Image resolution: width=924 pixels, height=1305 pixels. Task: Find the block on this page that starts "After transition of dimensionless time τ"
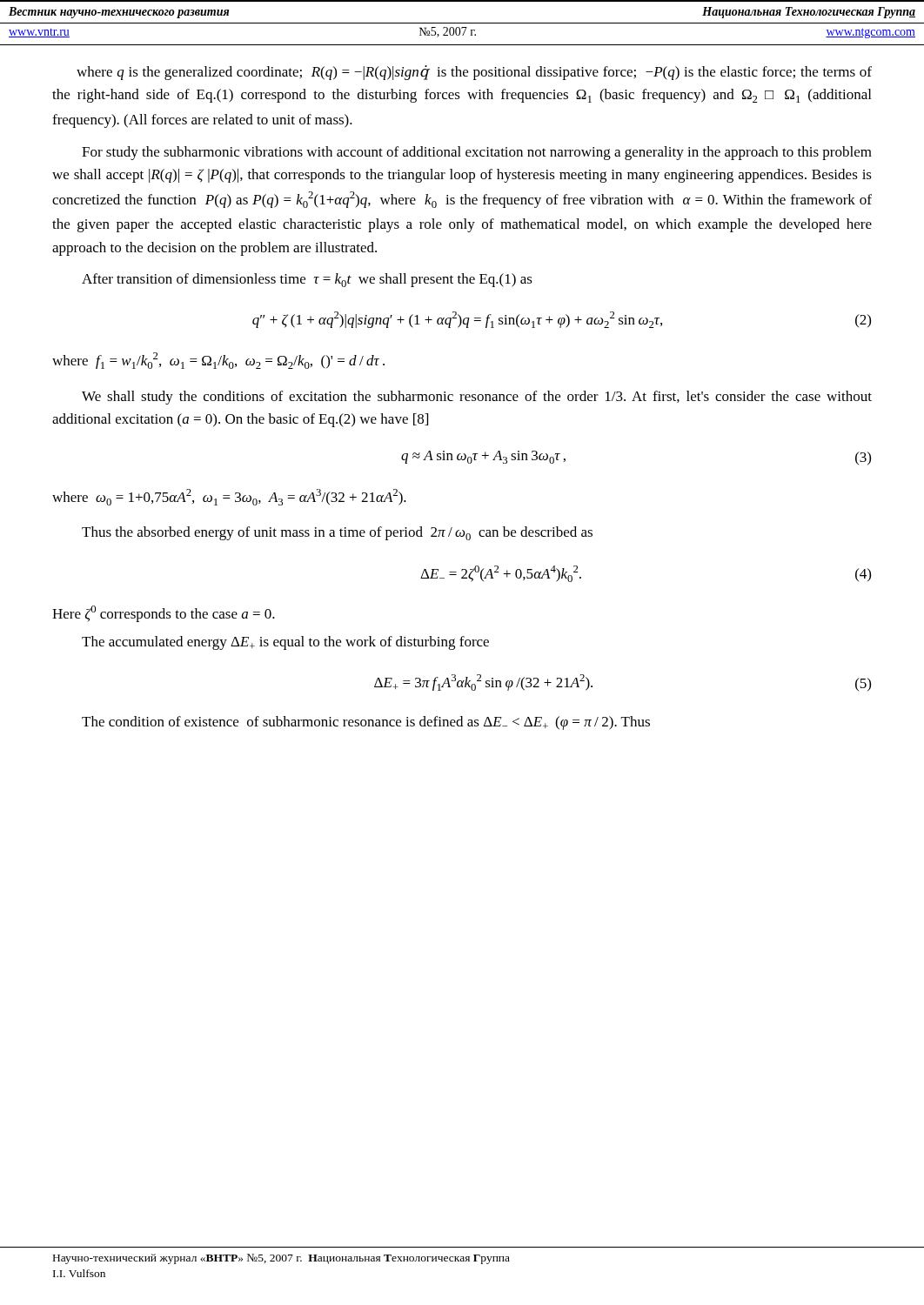462,281
